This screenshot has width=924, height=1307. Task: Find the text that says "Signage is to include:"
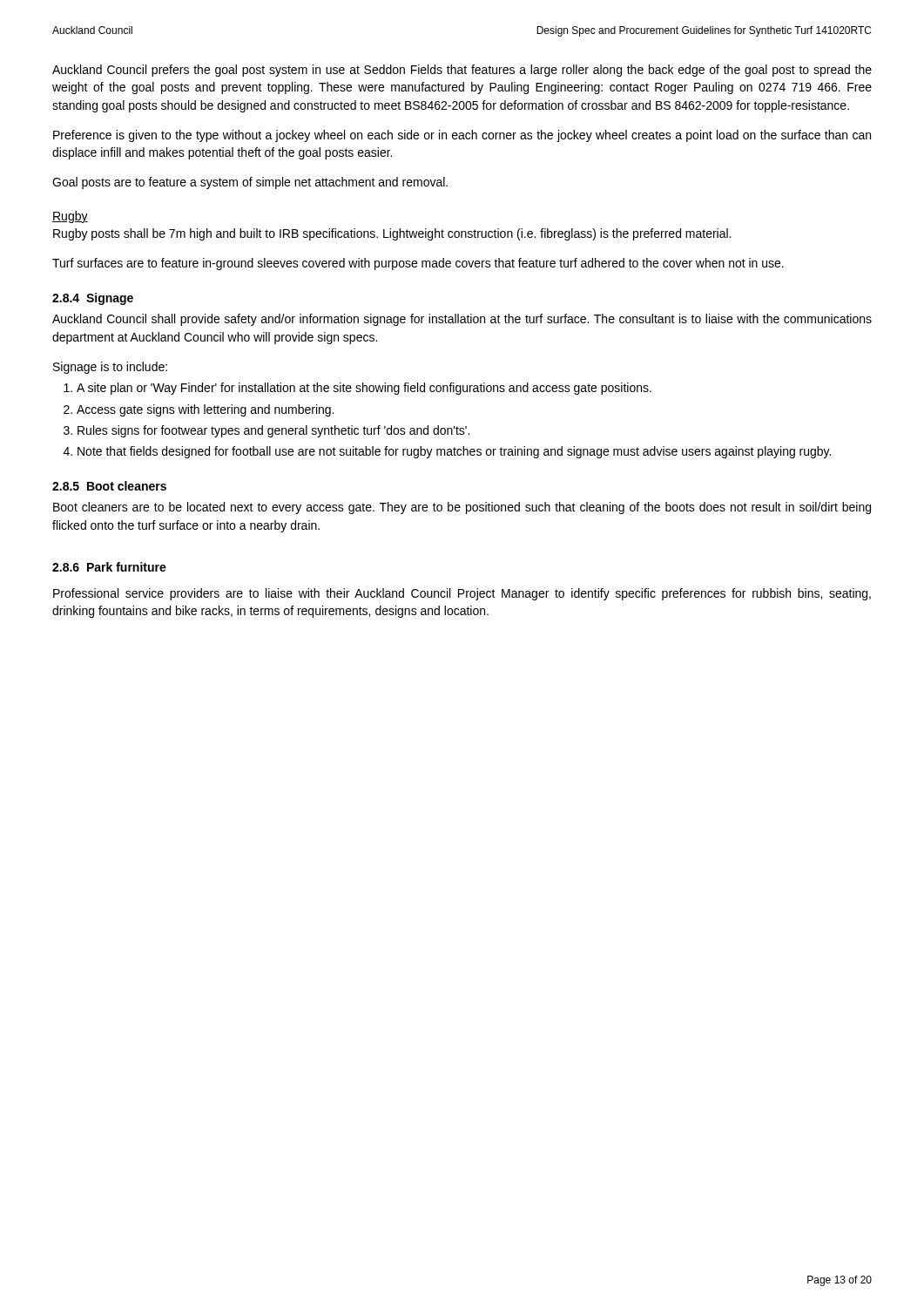(x=110, y=368)
